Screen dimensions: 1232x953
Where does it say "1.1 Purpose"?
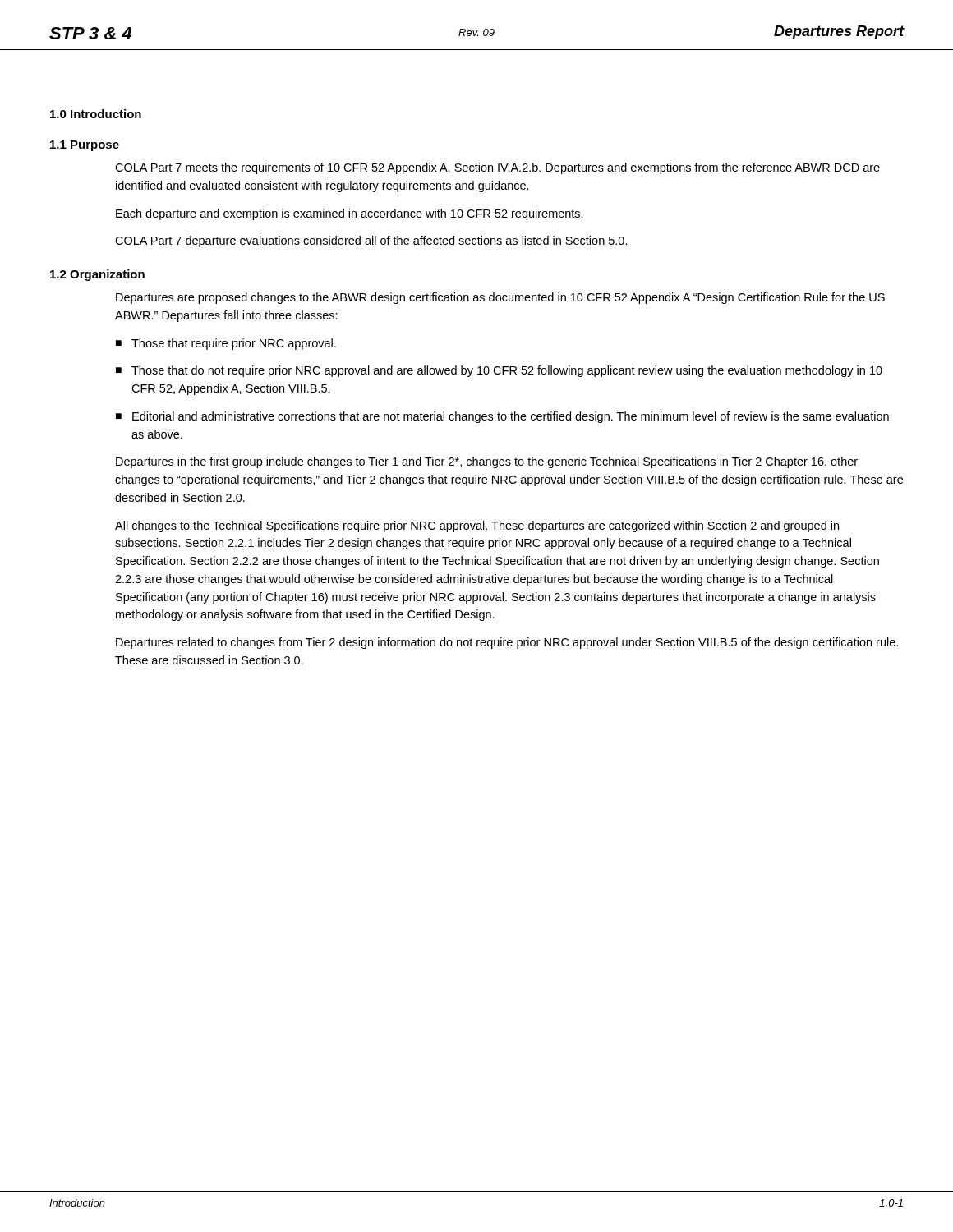point(84,144)
